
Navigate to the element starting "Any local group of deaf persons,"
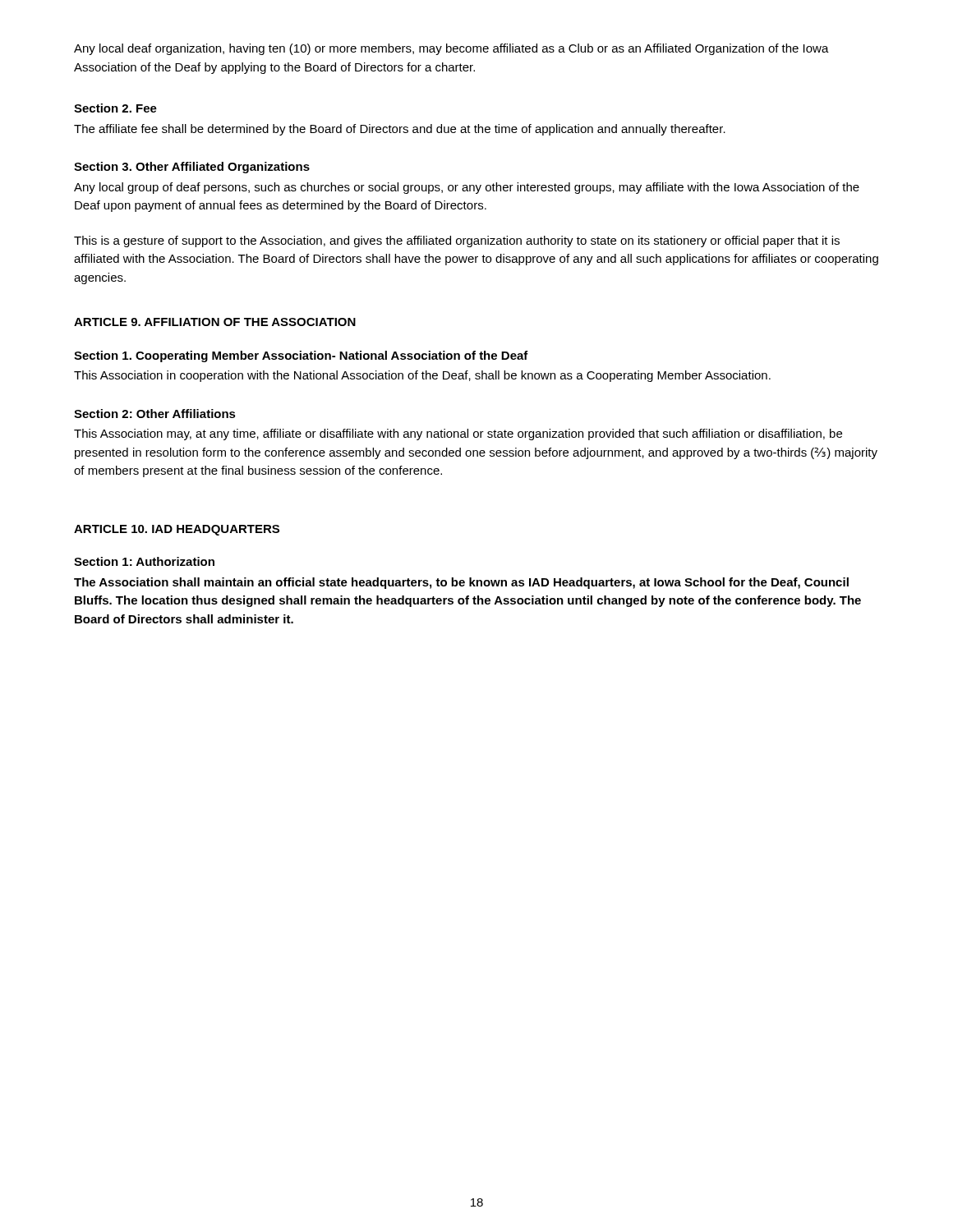(x=476, y=196)
